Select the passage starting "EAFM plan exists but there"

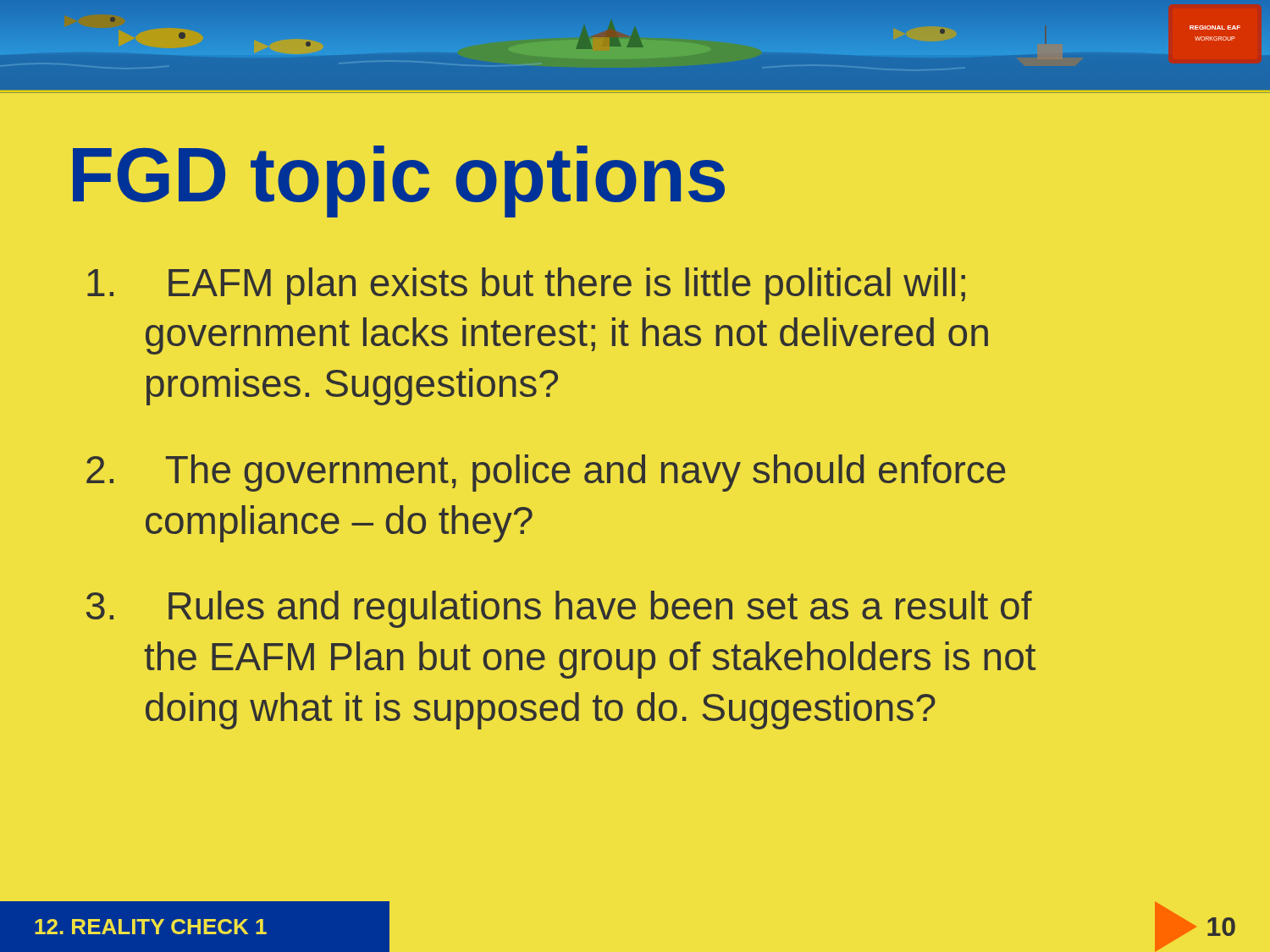538,334
